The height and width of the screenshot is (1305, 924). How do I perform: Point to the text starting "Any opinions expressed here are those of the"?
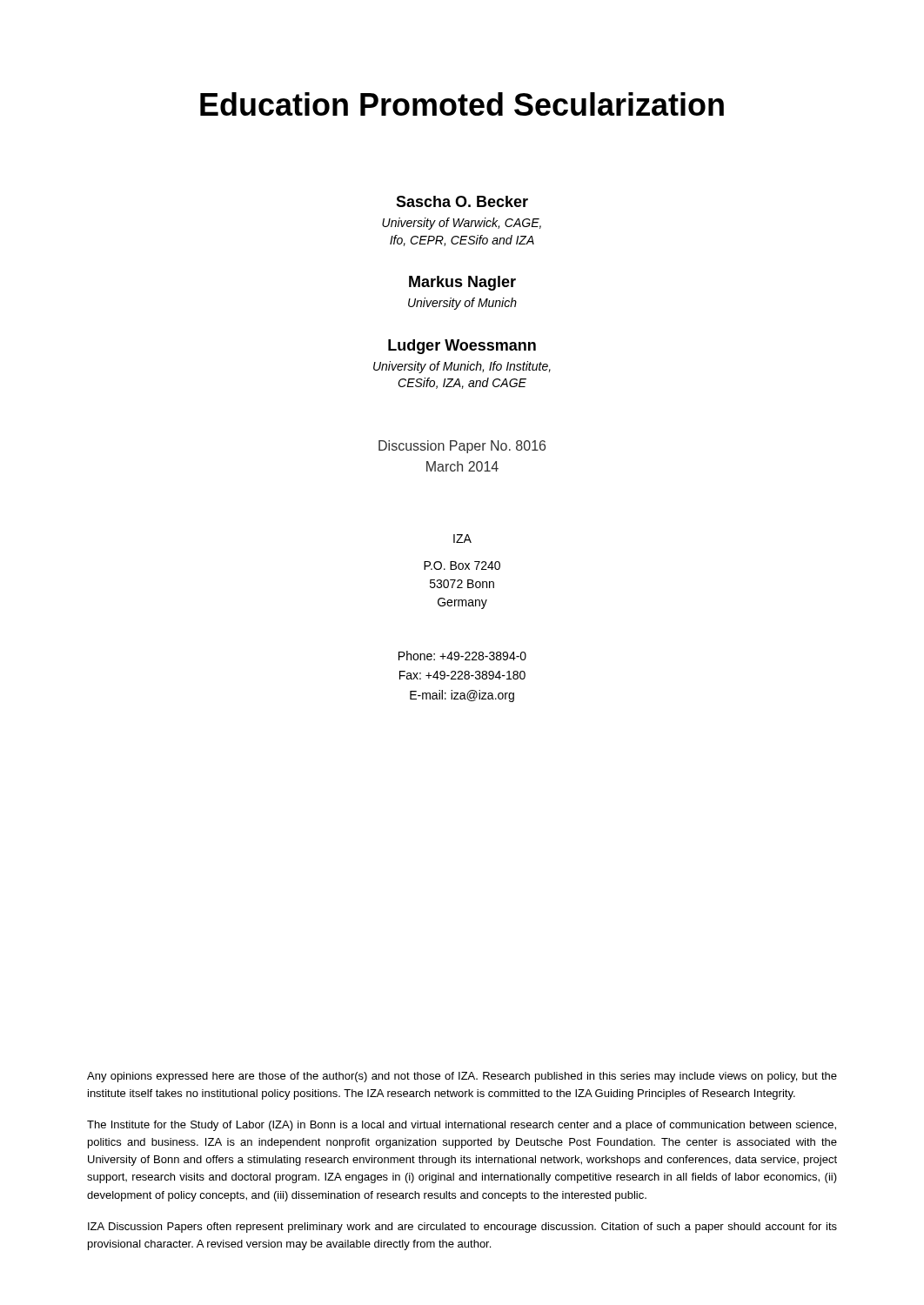pyautogui.click(x=462, y=1160)
